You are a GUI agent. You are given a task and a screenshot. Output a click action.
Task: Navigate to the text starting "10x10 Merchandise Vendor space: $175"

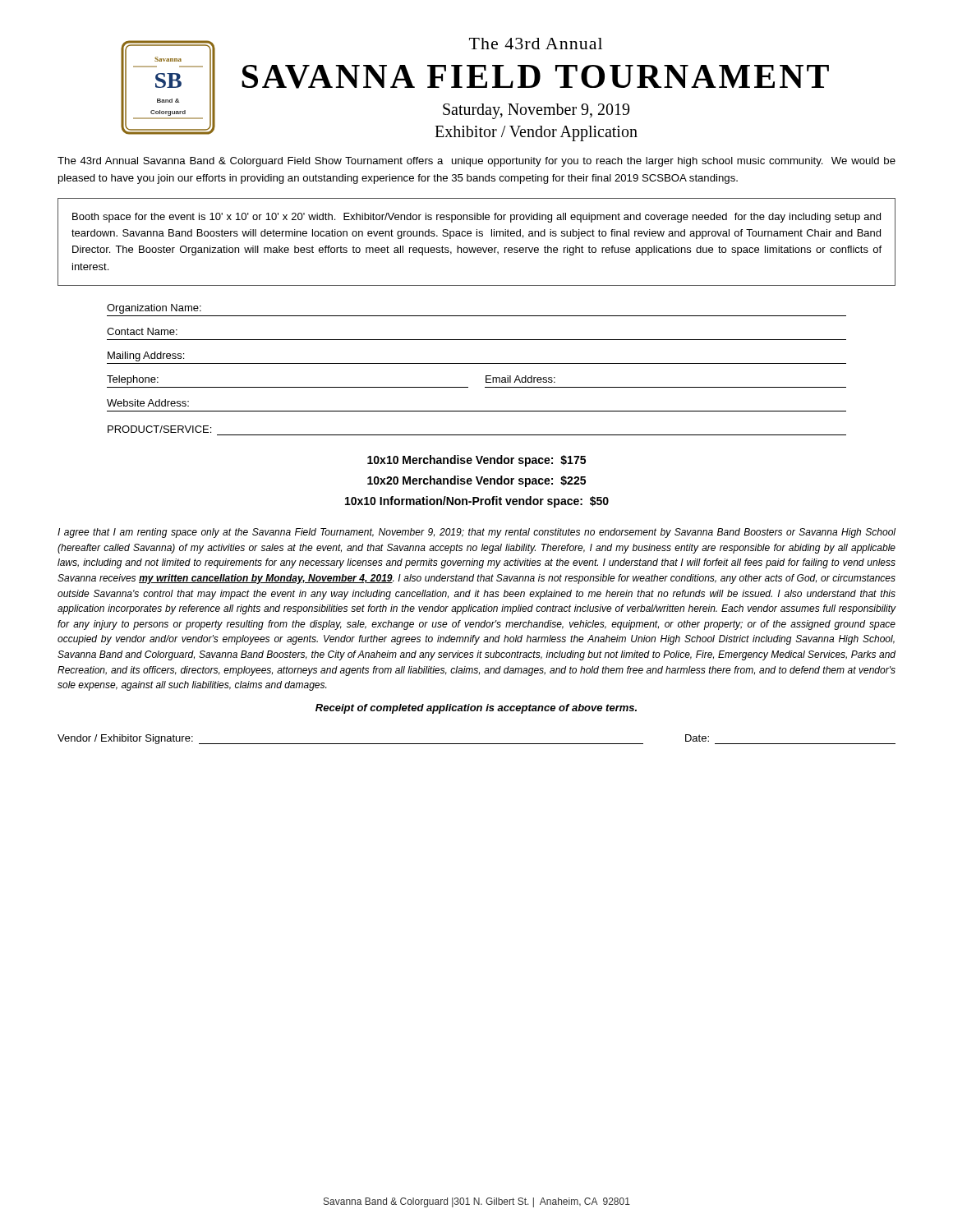(476, 480)
